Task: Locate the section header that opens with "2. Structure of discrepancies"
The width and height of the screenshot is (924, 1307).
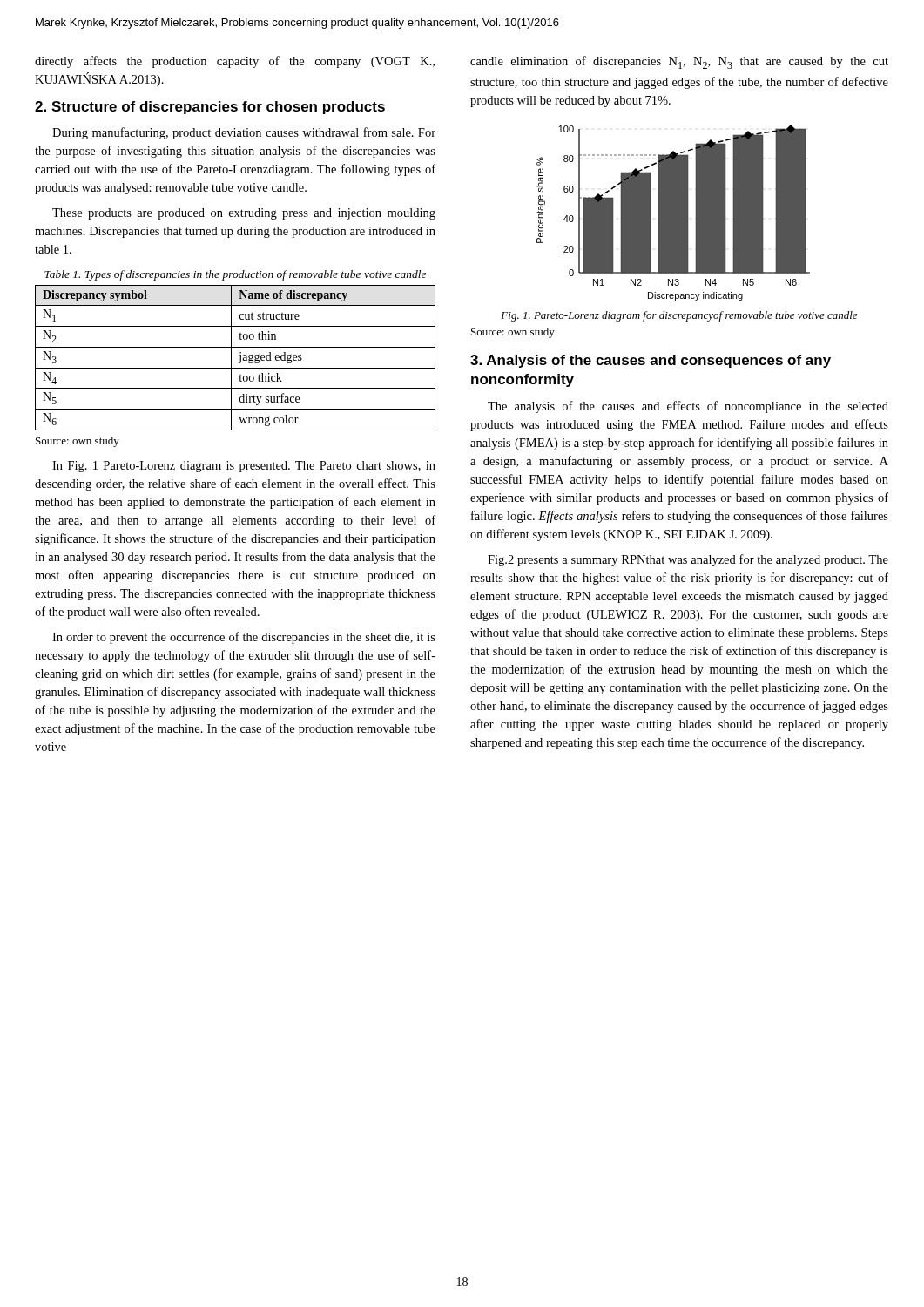Action: (235, 107)
